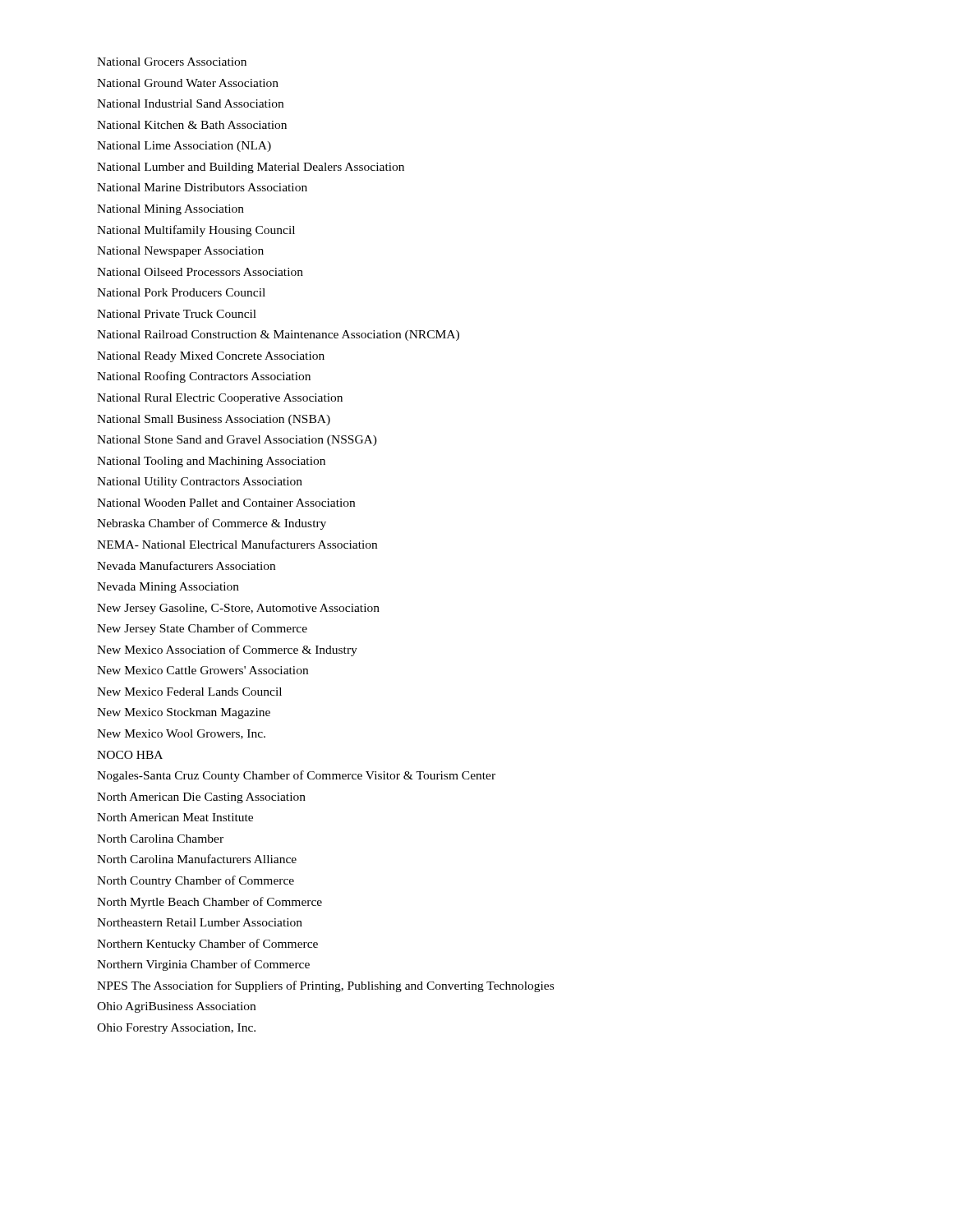Find the text starting "National Oilseed Processors Association"

[200, 271]
